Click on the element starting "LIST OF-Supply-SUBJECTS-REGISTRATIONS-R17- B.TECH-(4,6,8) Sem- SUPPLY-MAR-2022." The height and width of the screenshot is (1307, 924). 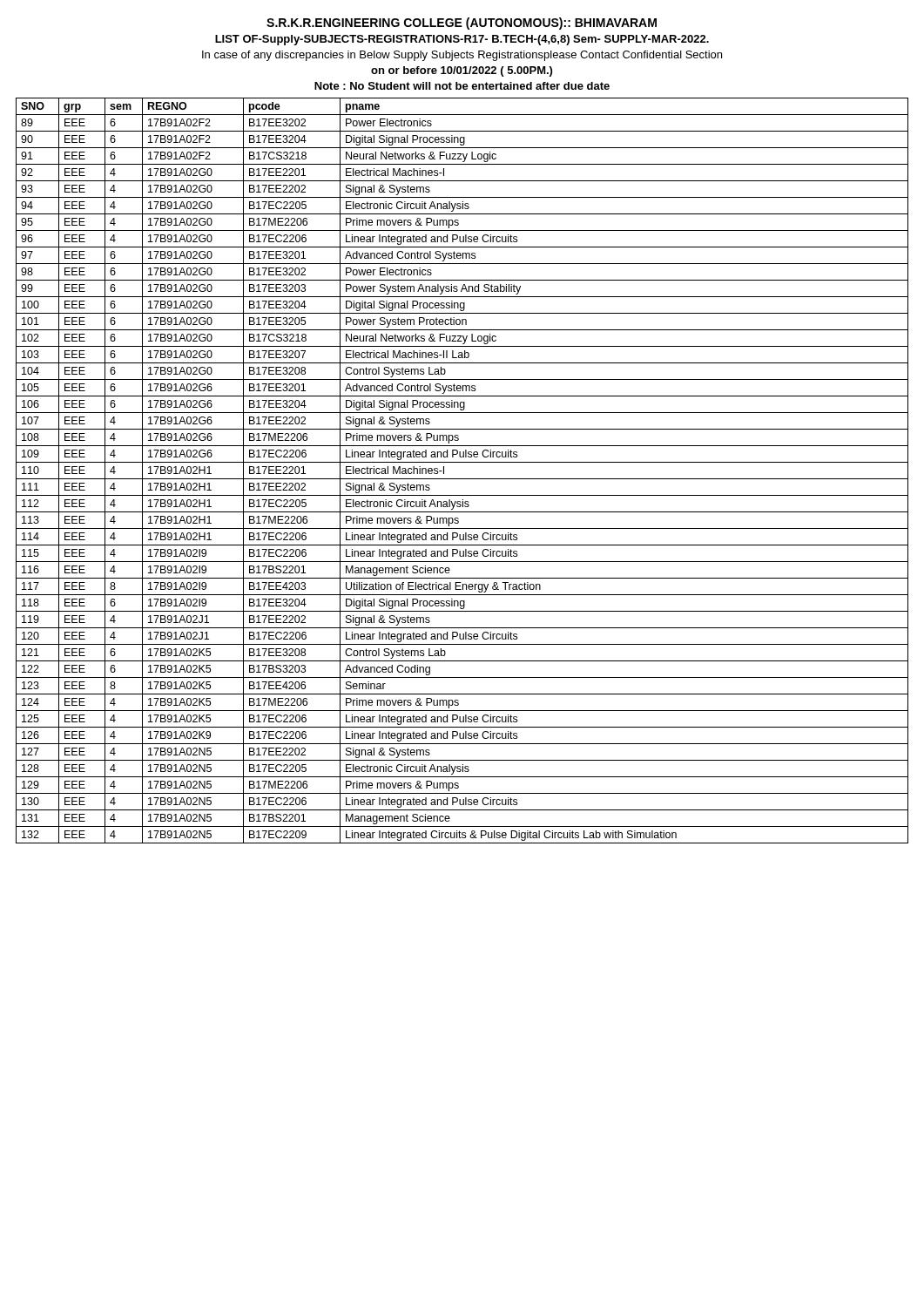(462, 39)
